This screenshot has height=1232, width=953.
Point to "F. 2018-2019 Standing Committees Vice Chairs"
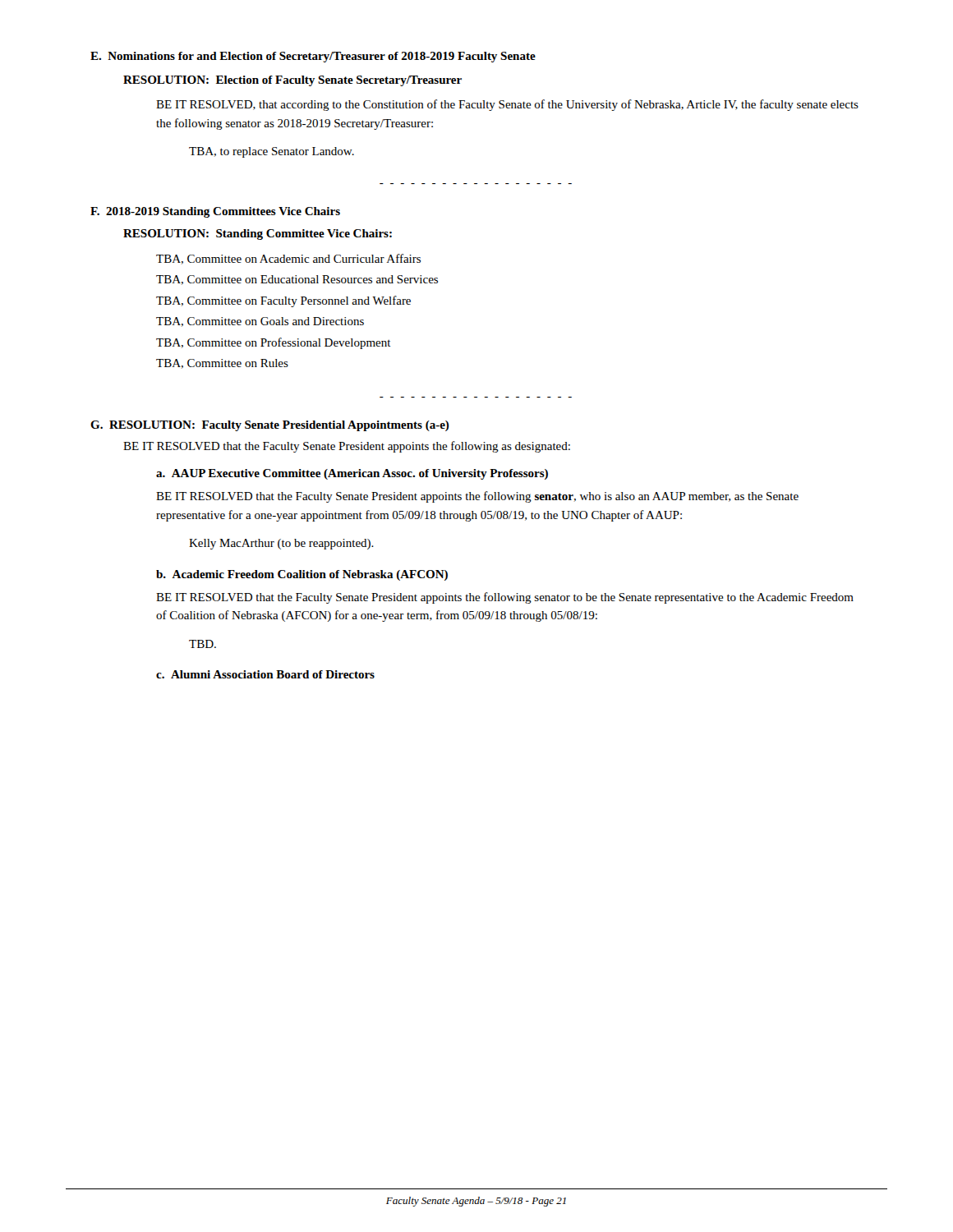(x=215, y=211)
